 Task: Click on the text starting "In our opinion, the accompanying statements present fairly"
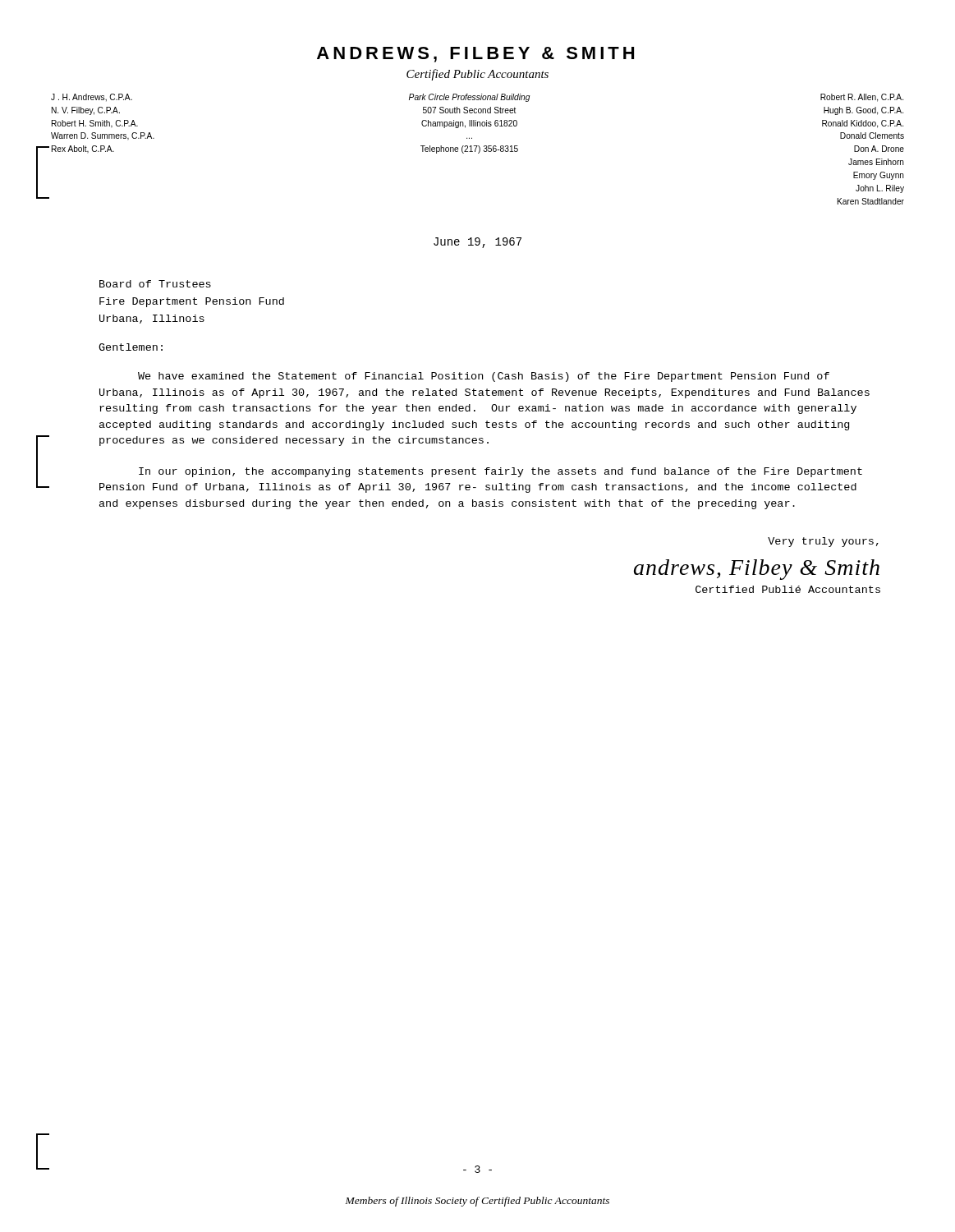coord(481,488)
